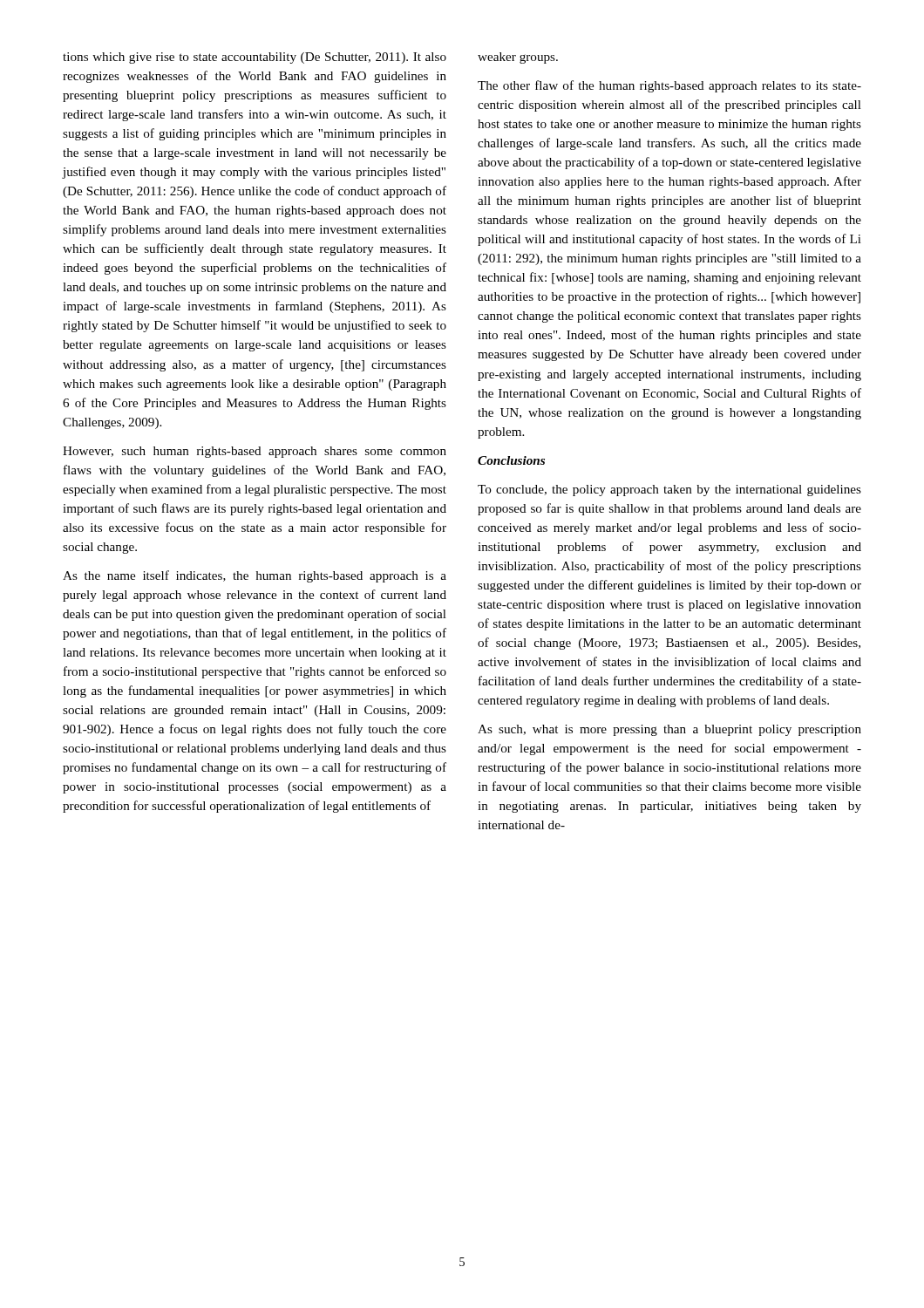Locate the passage starting "However, such human rights-based"
Viewport: 924px width, 1308px height.
[255, 499]
